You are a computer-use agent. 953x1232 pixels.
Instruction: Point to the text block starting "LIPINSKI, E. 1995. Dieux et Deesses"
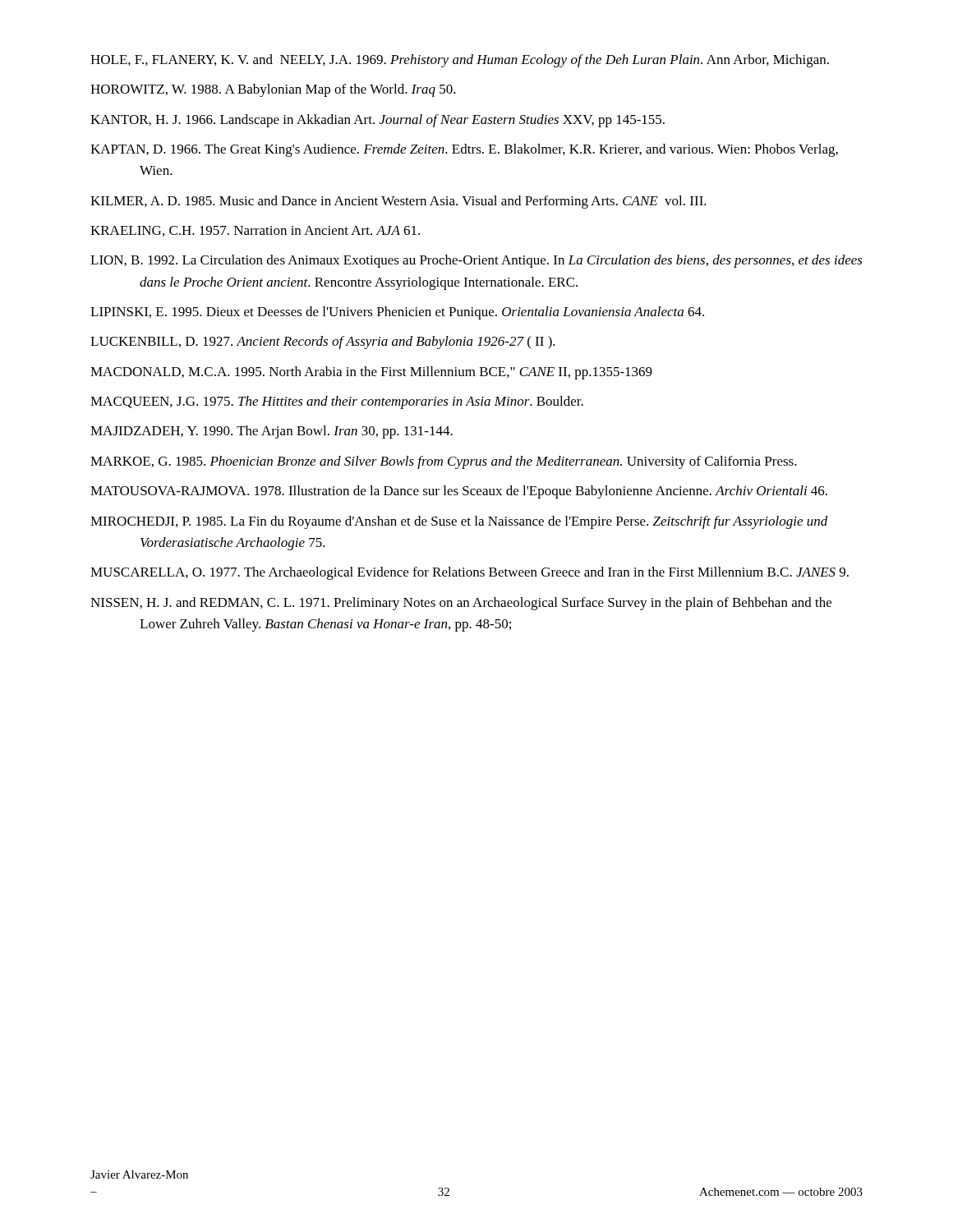point(398,312)
